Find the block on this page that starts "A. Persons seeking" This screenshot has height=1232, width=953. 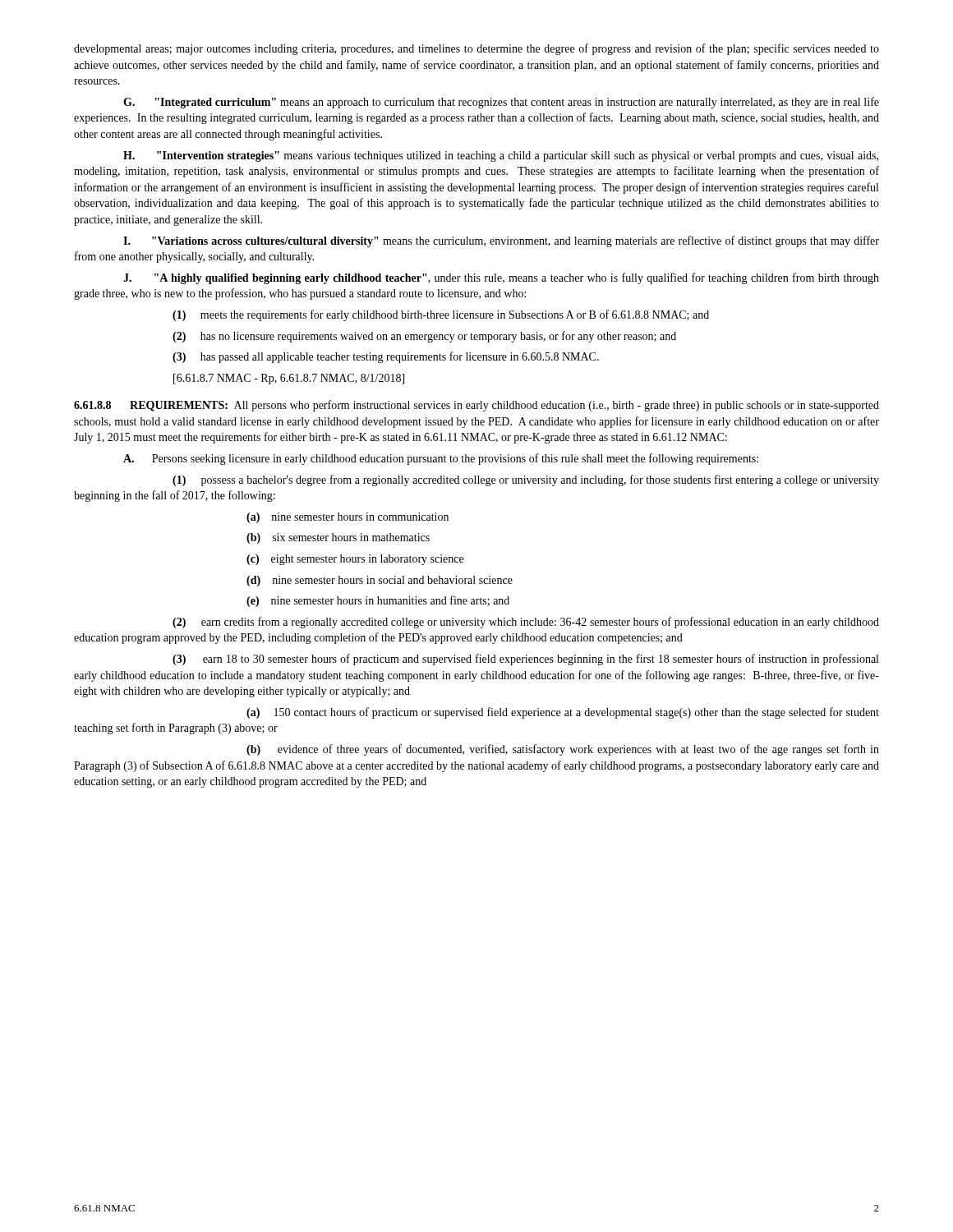tap(476, 459)
